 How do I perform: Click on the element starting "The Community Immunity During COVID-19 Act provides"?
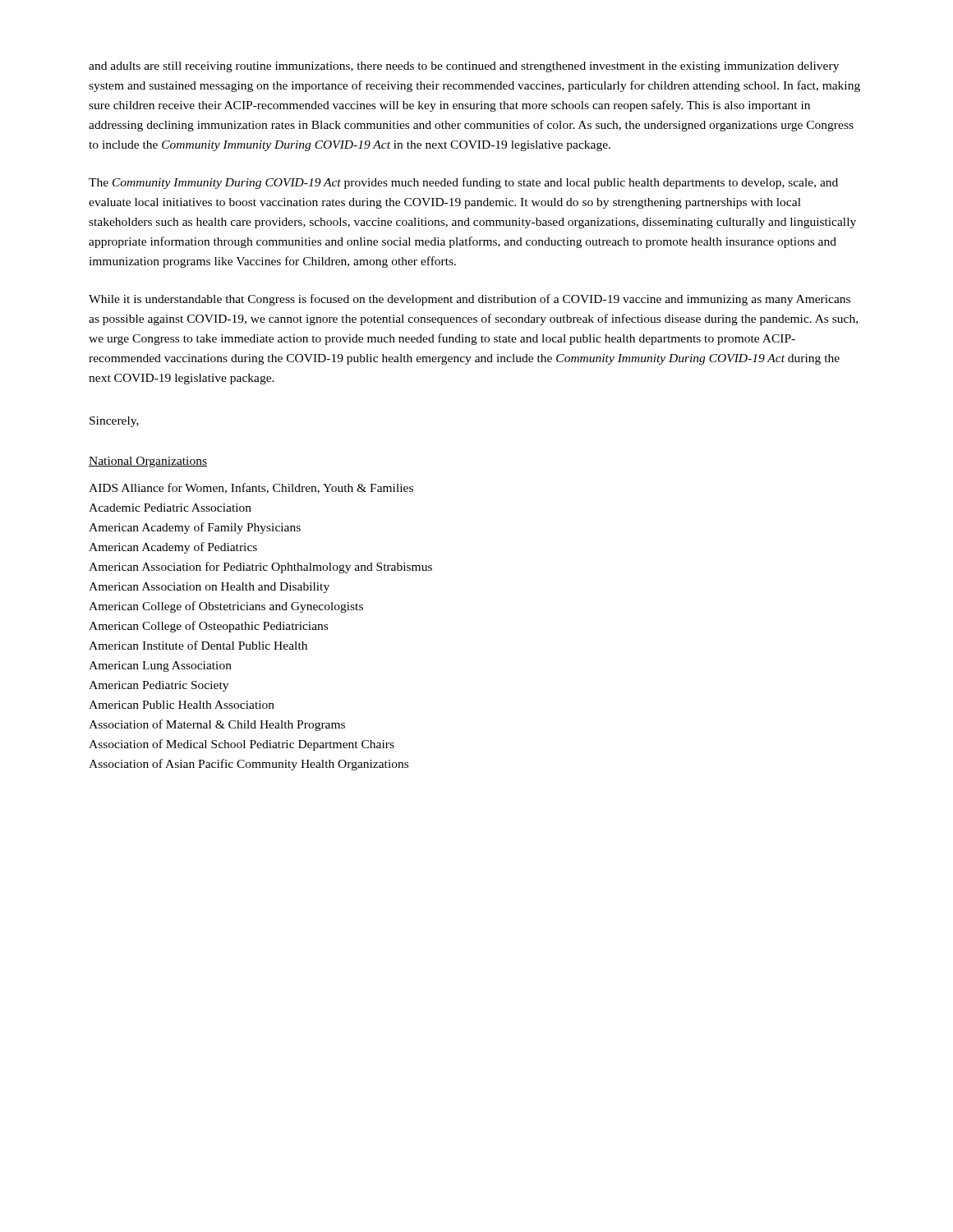tap(472, 221)
